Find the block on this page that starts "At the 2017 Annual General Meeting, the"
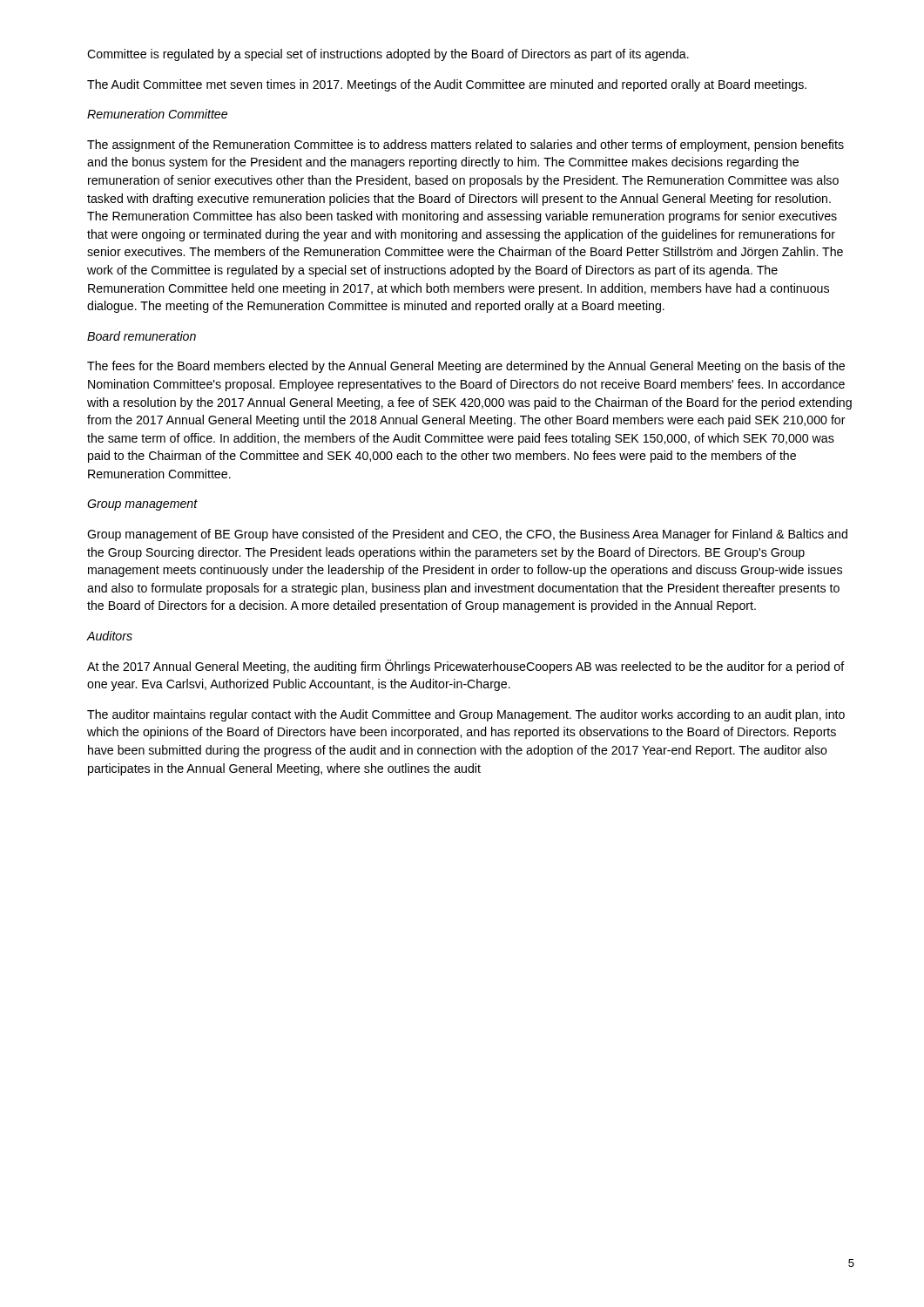Image resolution: width=924 pixels, height=1307 pixels. pos(471,675)
